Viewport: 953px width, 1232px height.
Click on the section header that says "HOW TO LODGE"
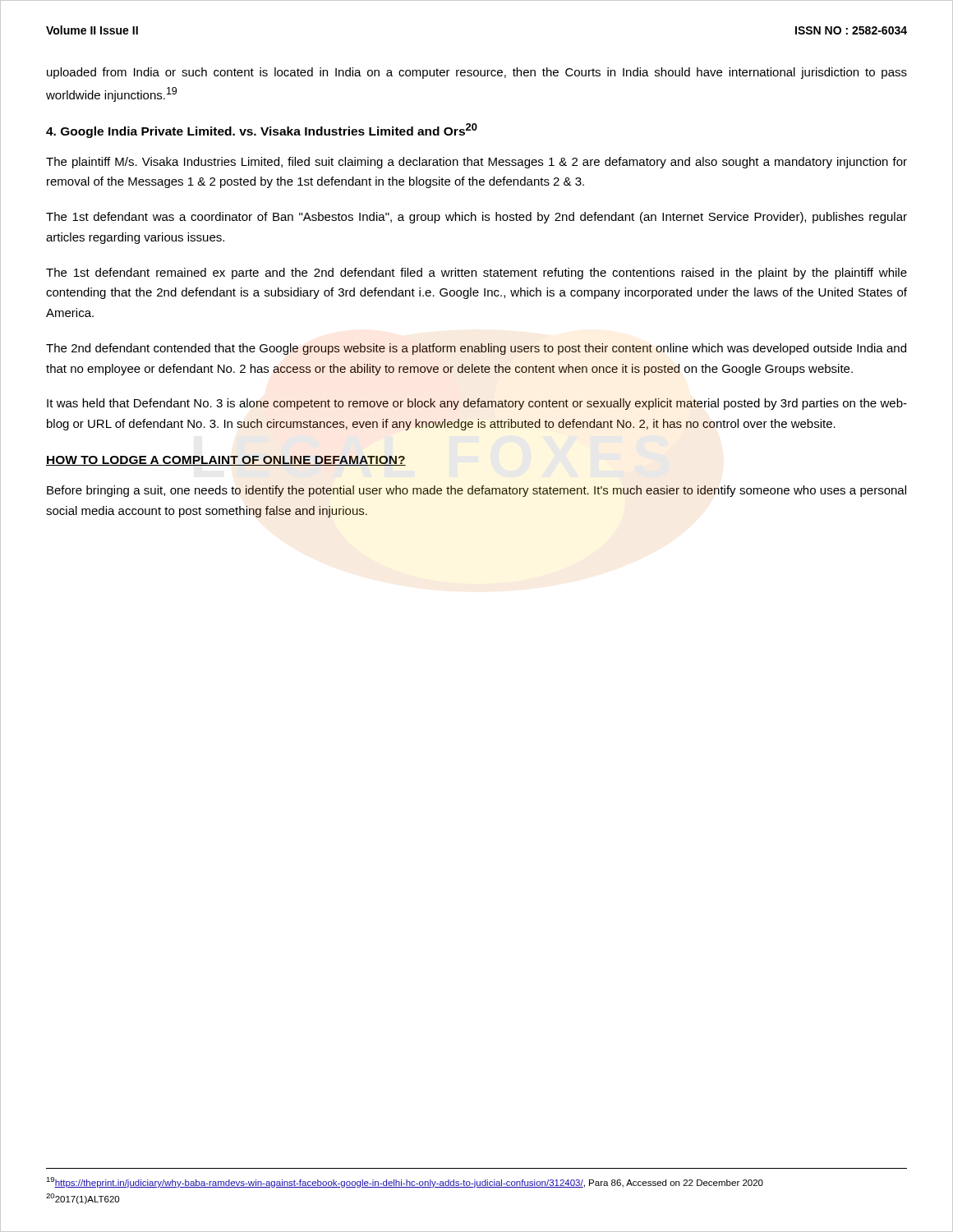[x=226, y=459]
